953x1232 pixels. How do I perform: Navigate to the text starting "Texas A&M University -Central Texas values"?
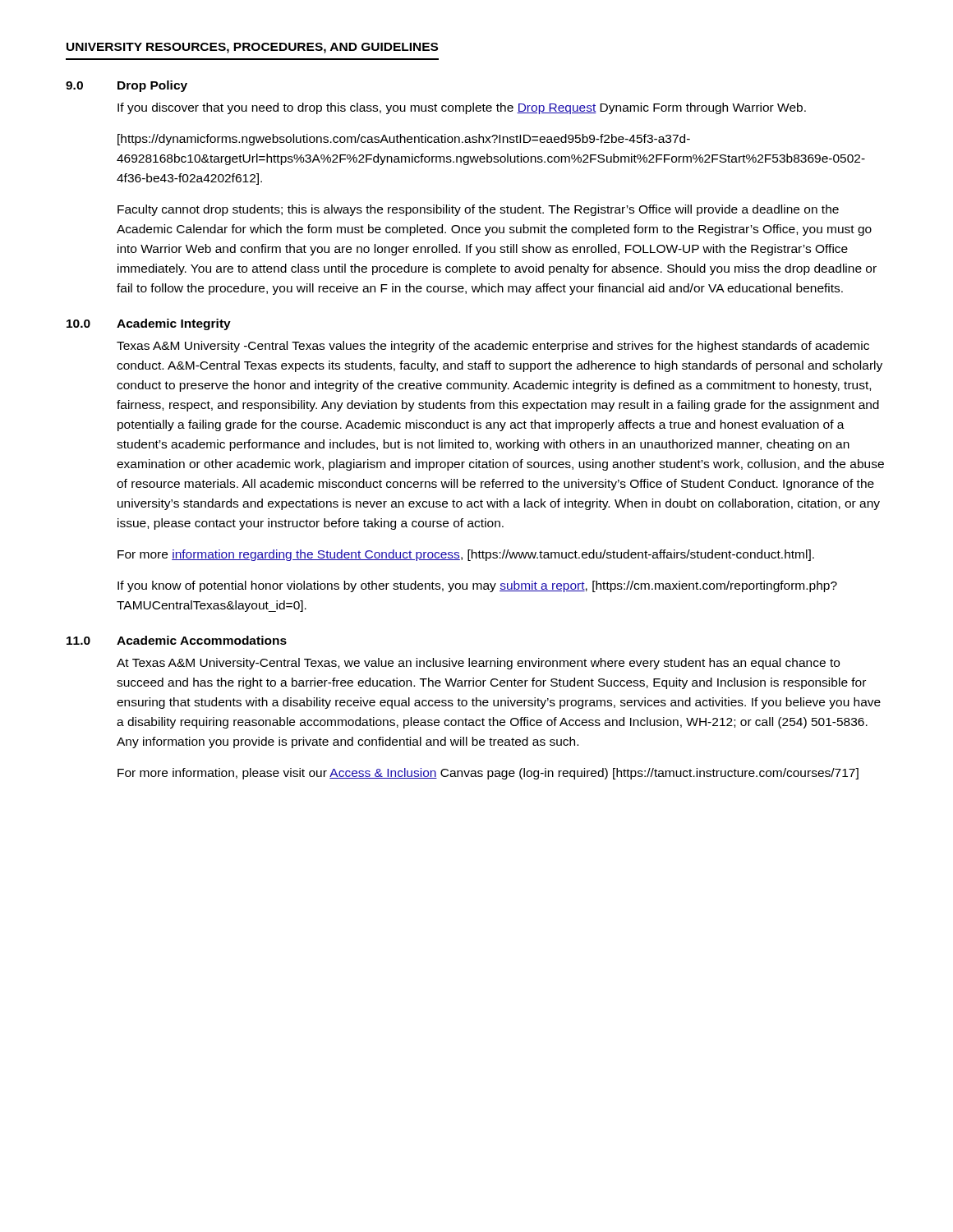tap(476, 435)
